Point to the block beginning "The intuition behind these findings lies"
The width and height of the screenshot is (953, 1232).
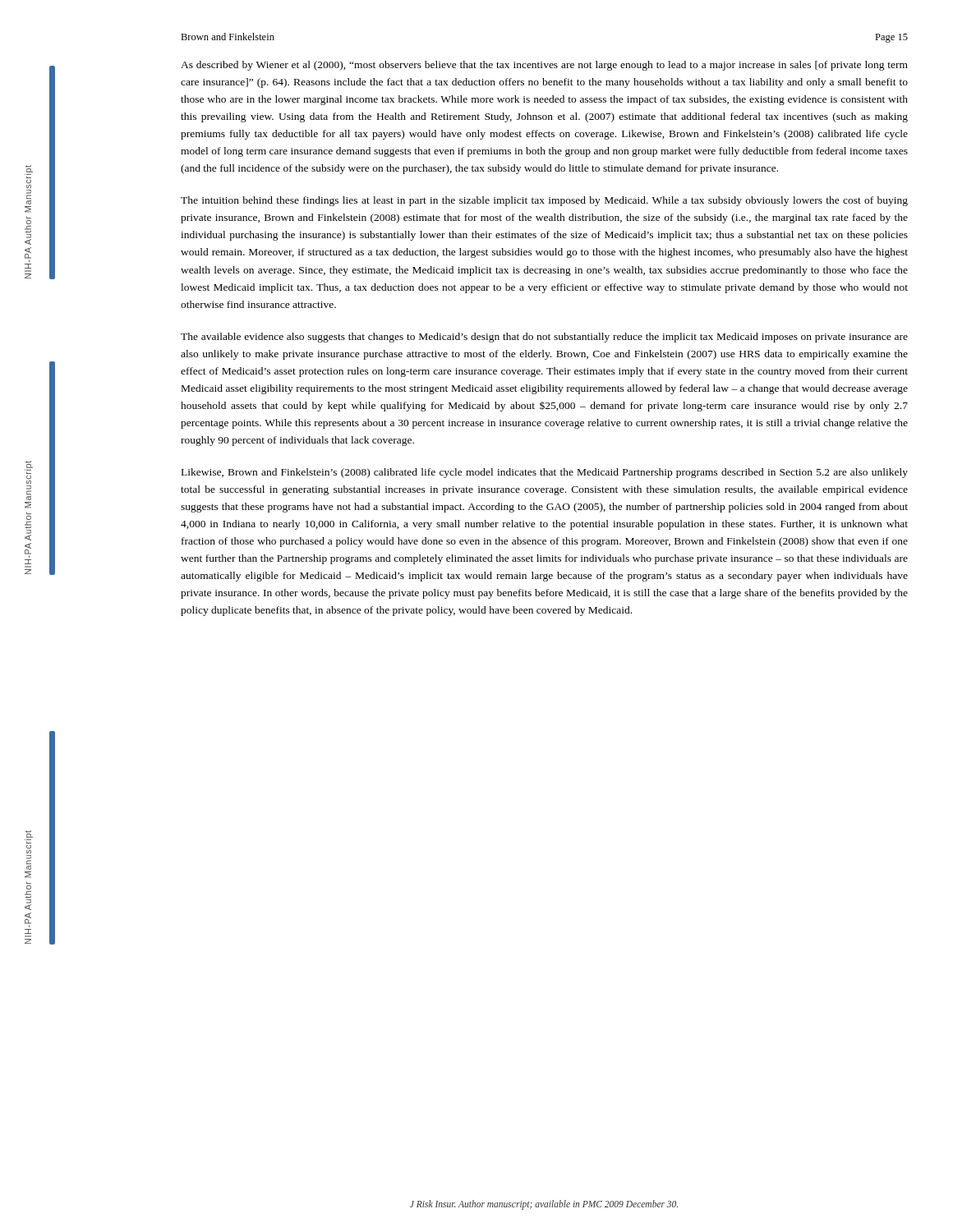pyautogui.click(x=544, y=252)
